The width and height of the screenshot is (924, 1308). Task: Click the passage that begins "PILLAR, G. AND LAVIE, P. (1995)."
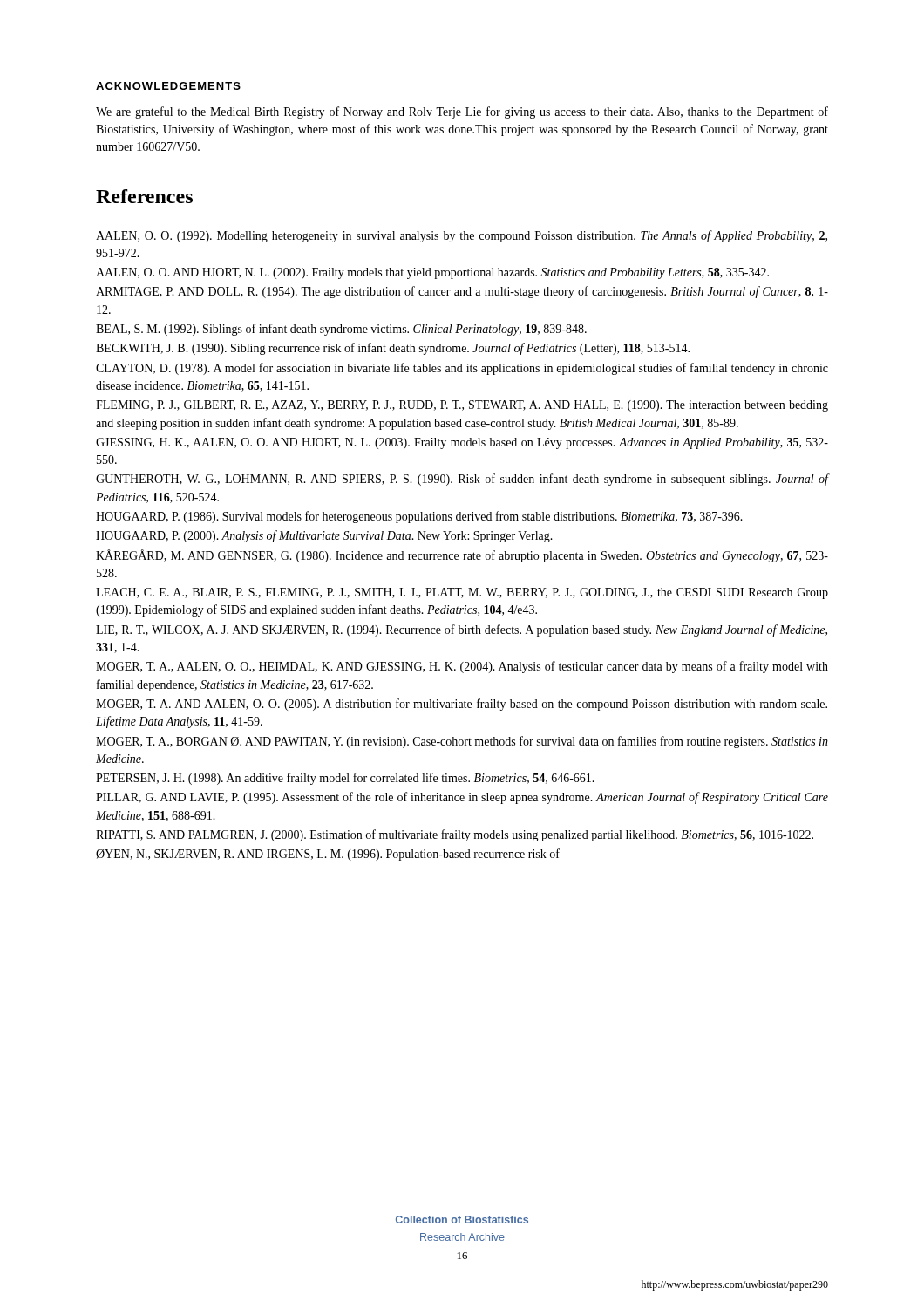tap(462, 807)
